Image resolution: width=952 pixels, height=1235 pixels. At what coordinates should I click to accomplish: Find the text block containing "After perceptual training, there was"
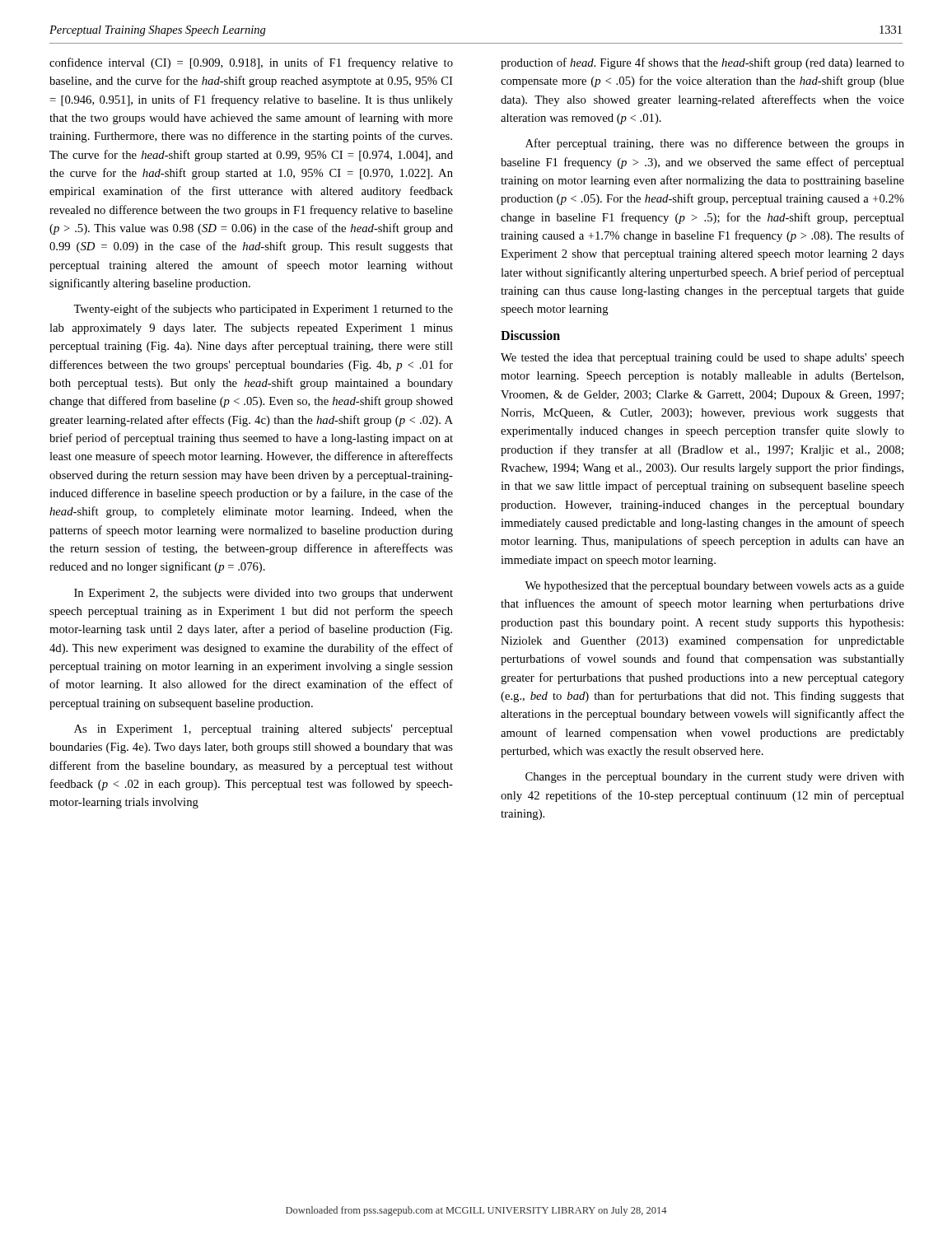click(702, 226)
